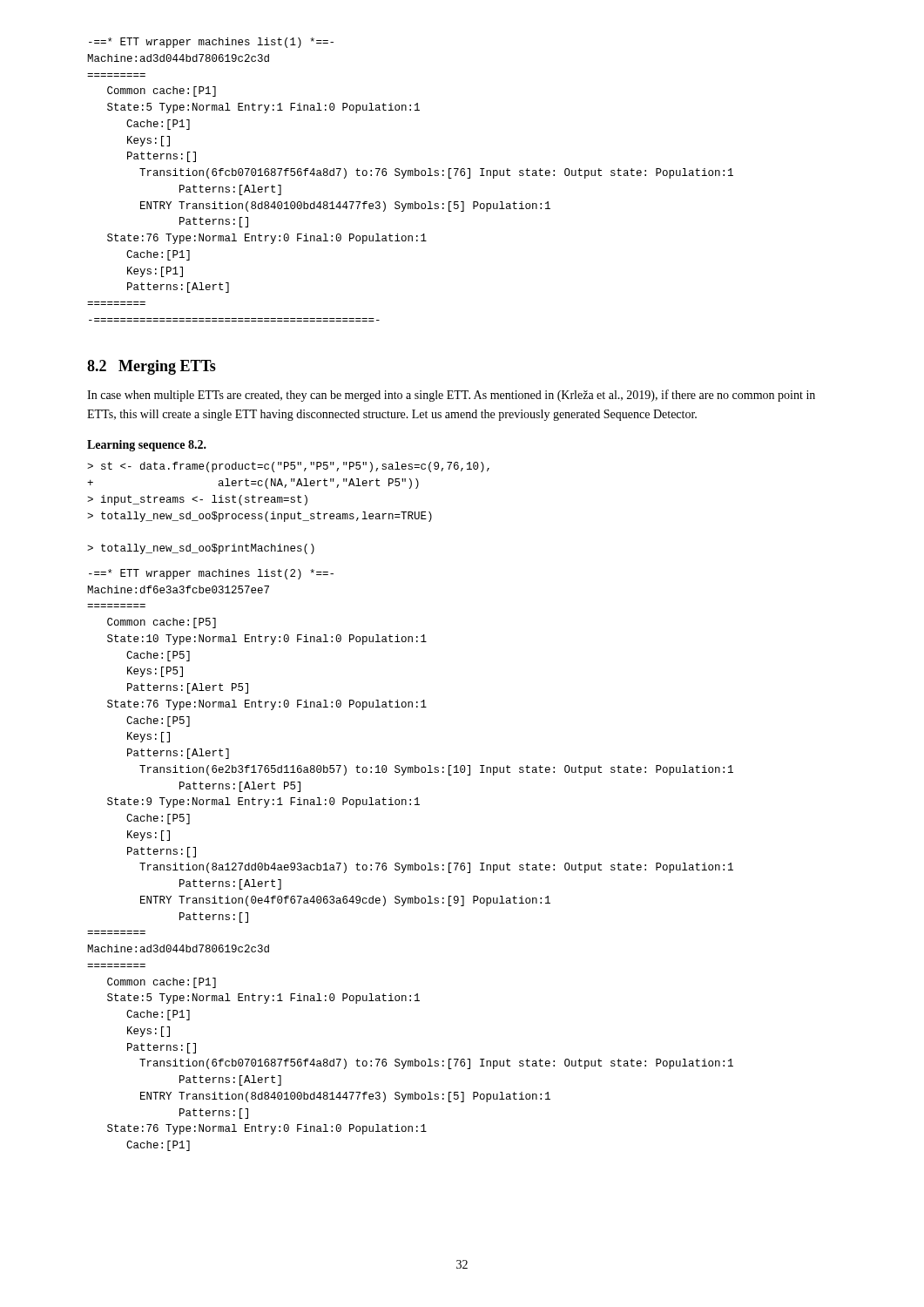Viewport: 924px width, 1307px height.
Task: Find the text starting "==* ETT wrapper machines list(1) *==- Machine:ad3d044bd780619c2c3d ========="
Action: coord(410,182)
